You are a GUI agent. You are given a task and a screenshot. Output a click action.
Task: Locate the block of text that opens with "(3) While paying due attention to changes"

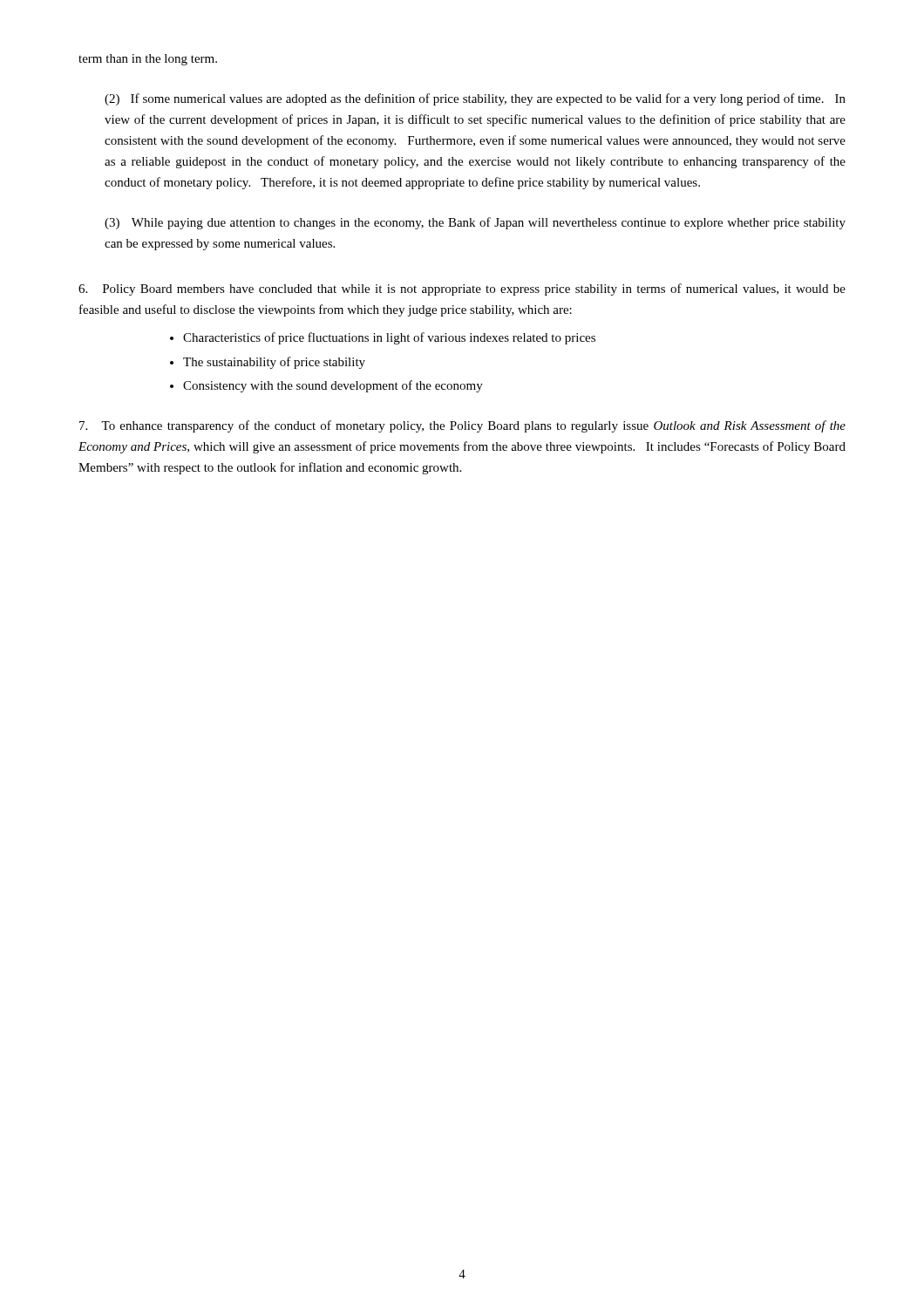pyautogui.click(x=475, y=233)
